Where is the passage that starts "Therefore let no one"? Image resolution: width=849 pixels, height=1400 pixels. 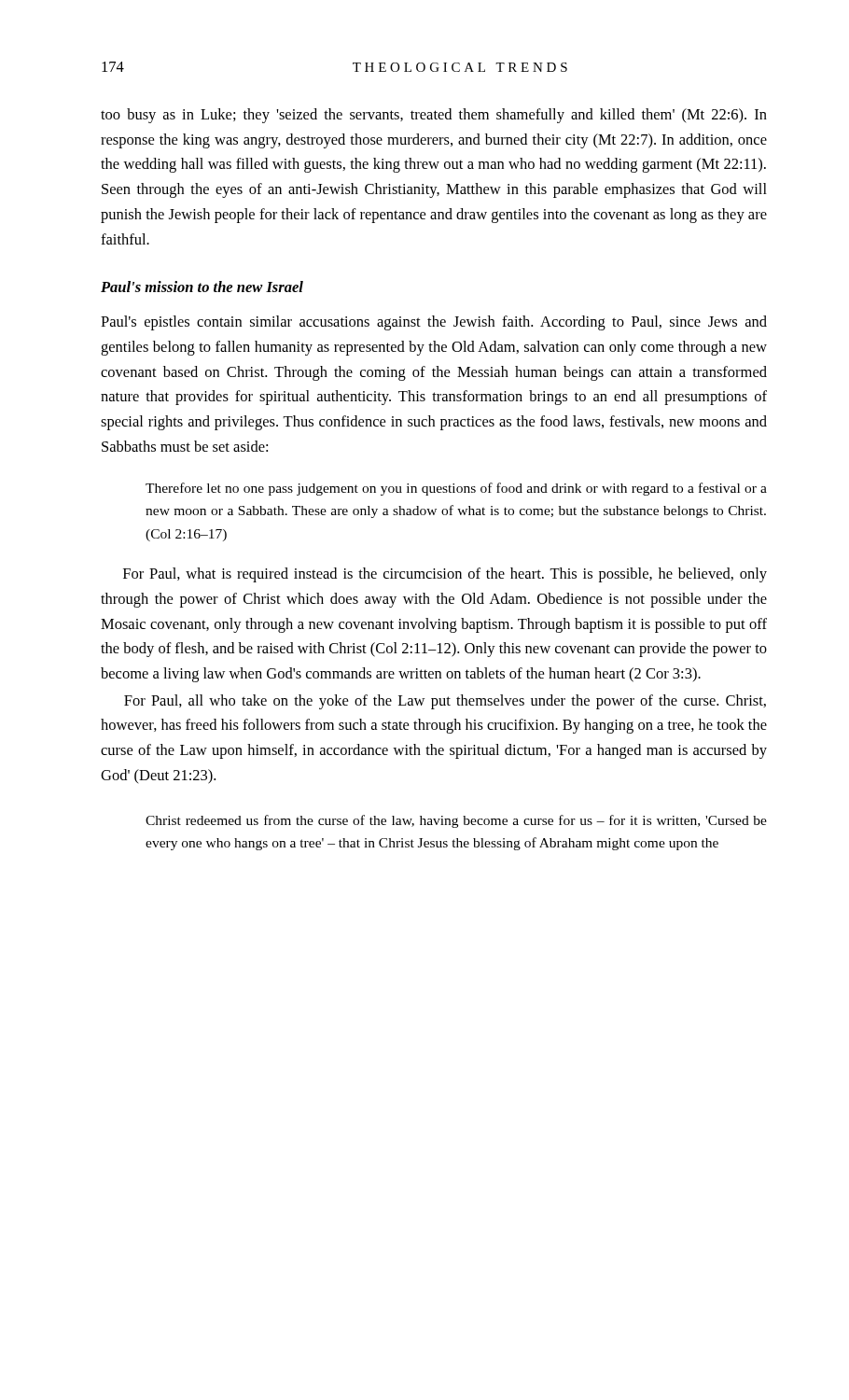click(x=456, y=510)
